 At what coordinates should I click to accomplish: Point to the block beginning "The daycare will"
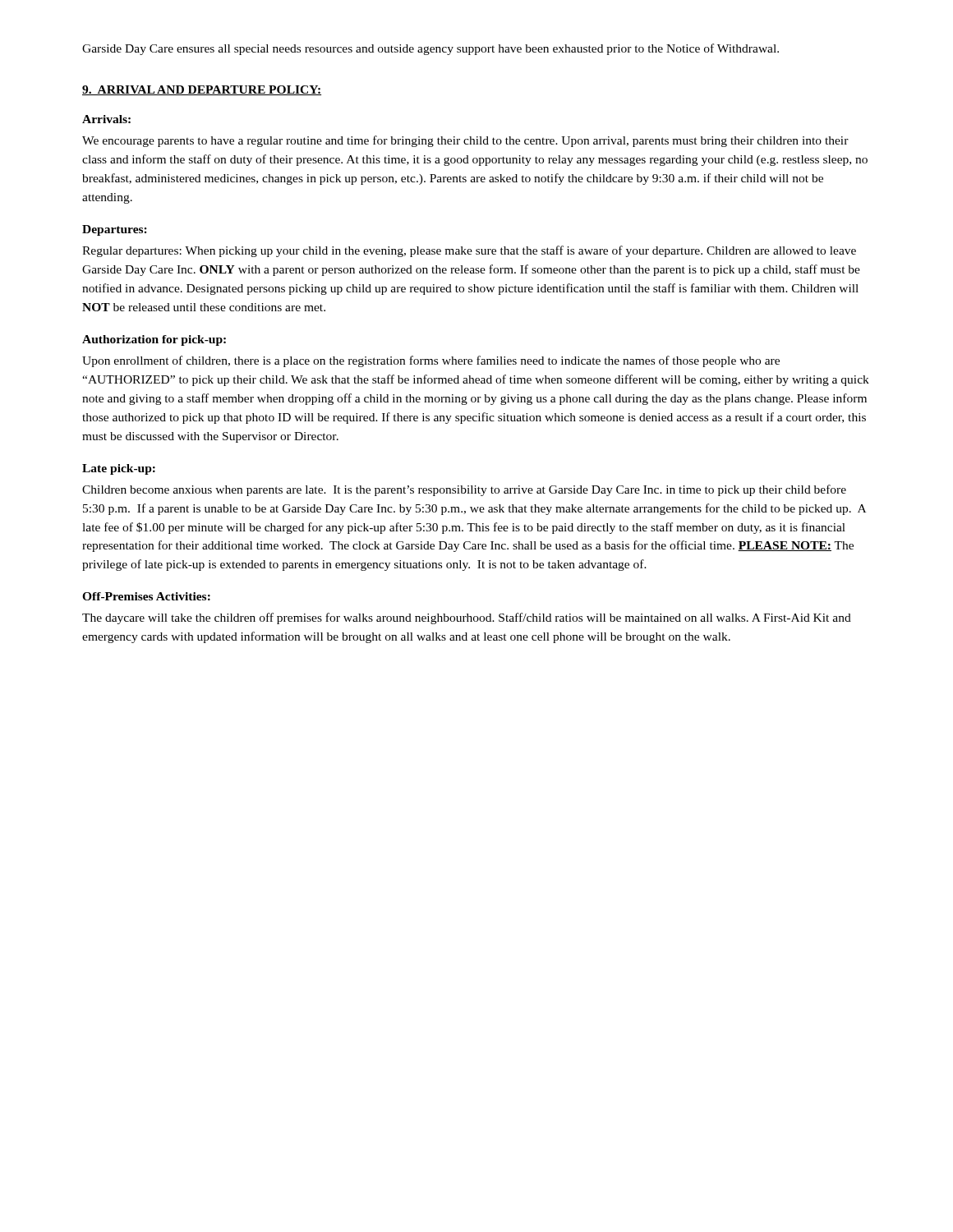[x=466, y=627]
